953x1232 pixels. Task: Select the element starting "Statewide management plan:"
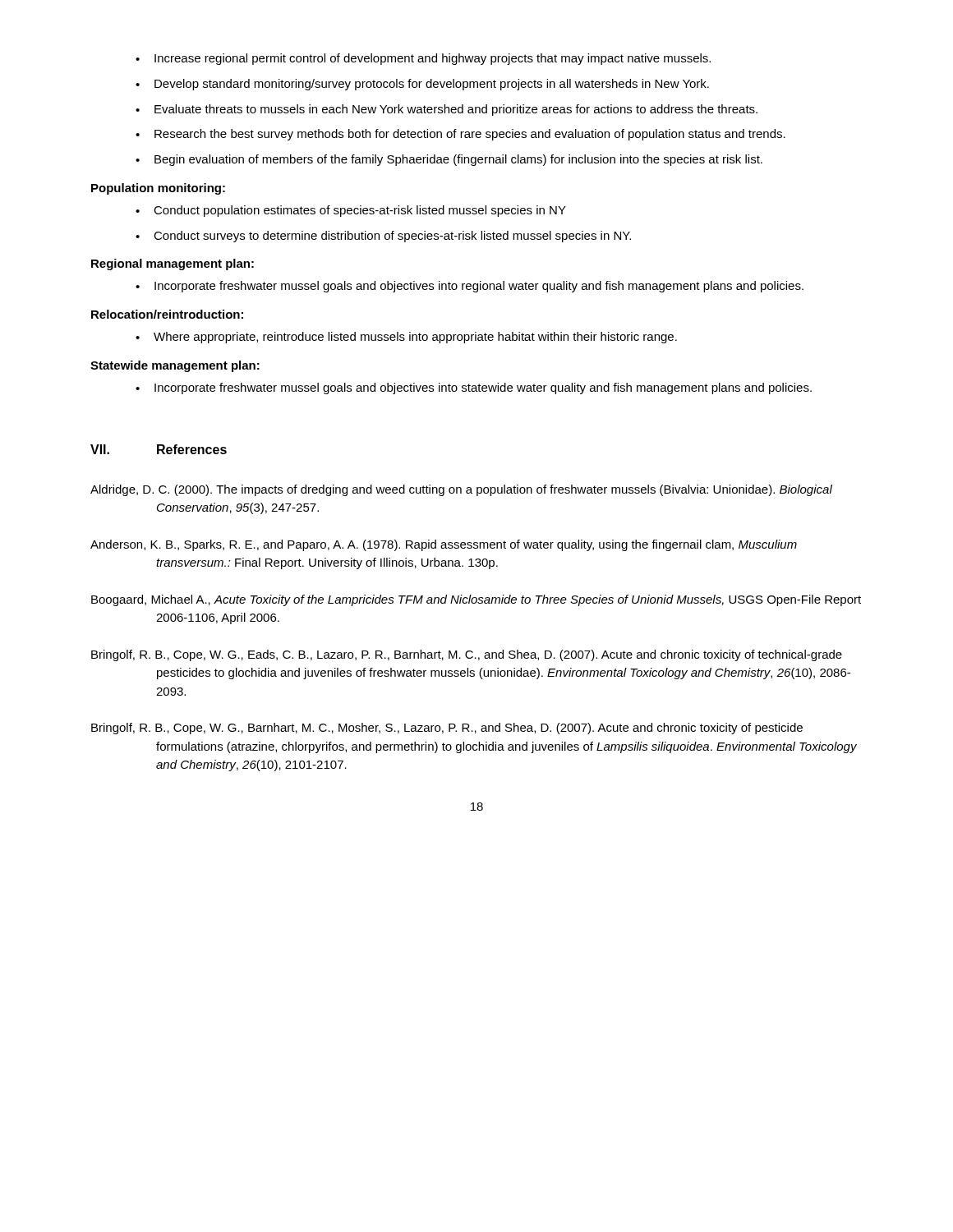coord(175,365)
